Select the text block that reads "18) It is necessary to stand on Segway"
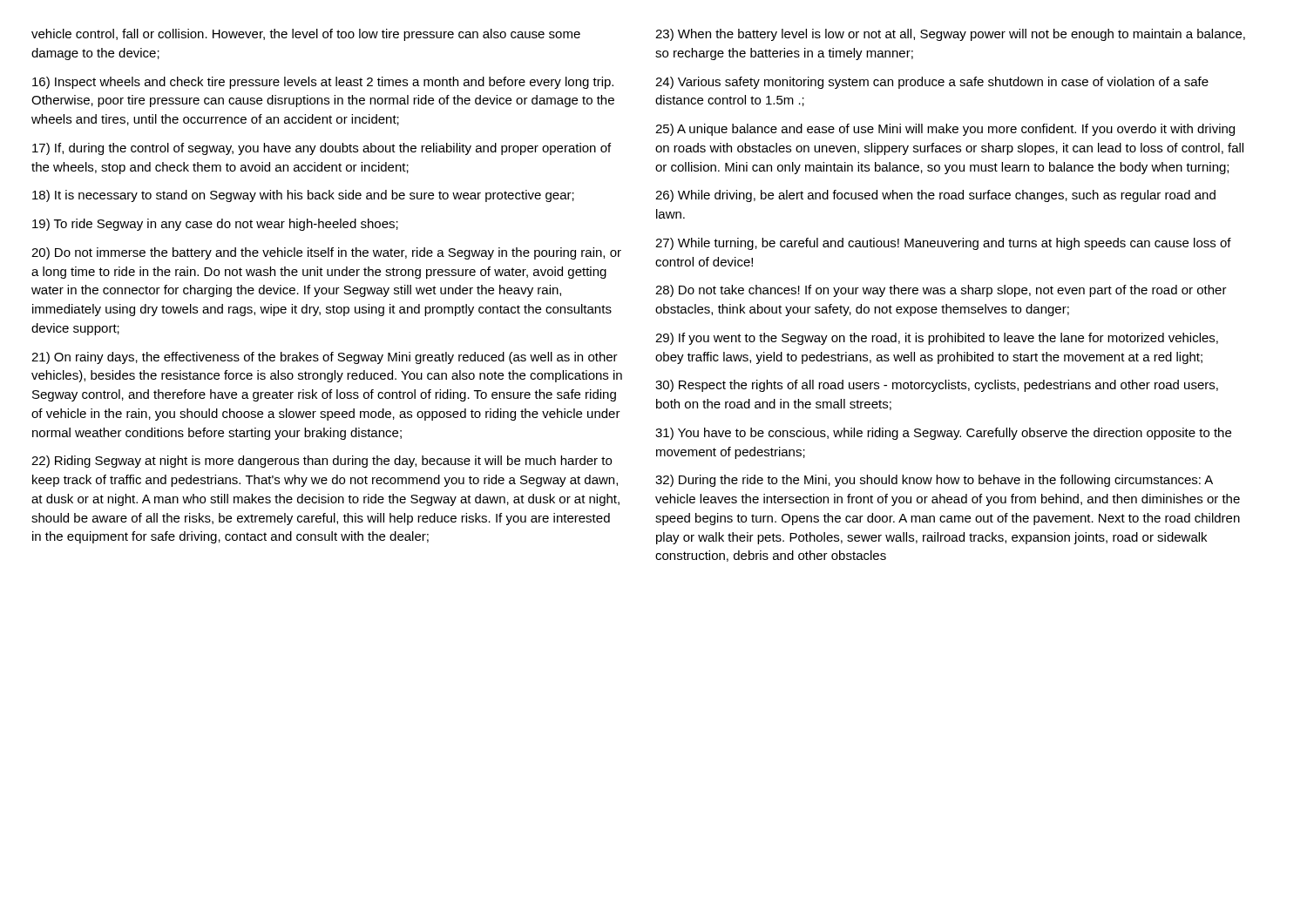 328,195
